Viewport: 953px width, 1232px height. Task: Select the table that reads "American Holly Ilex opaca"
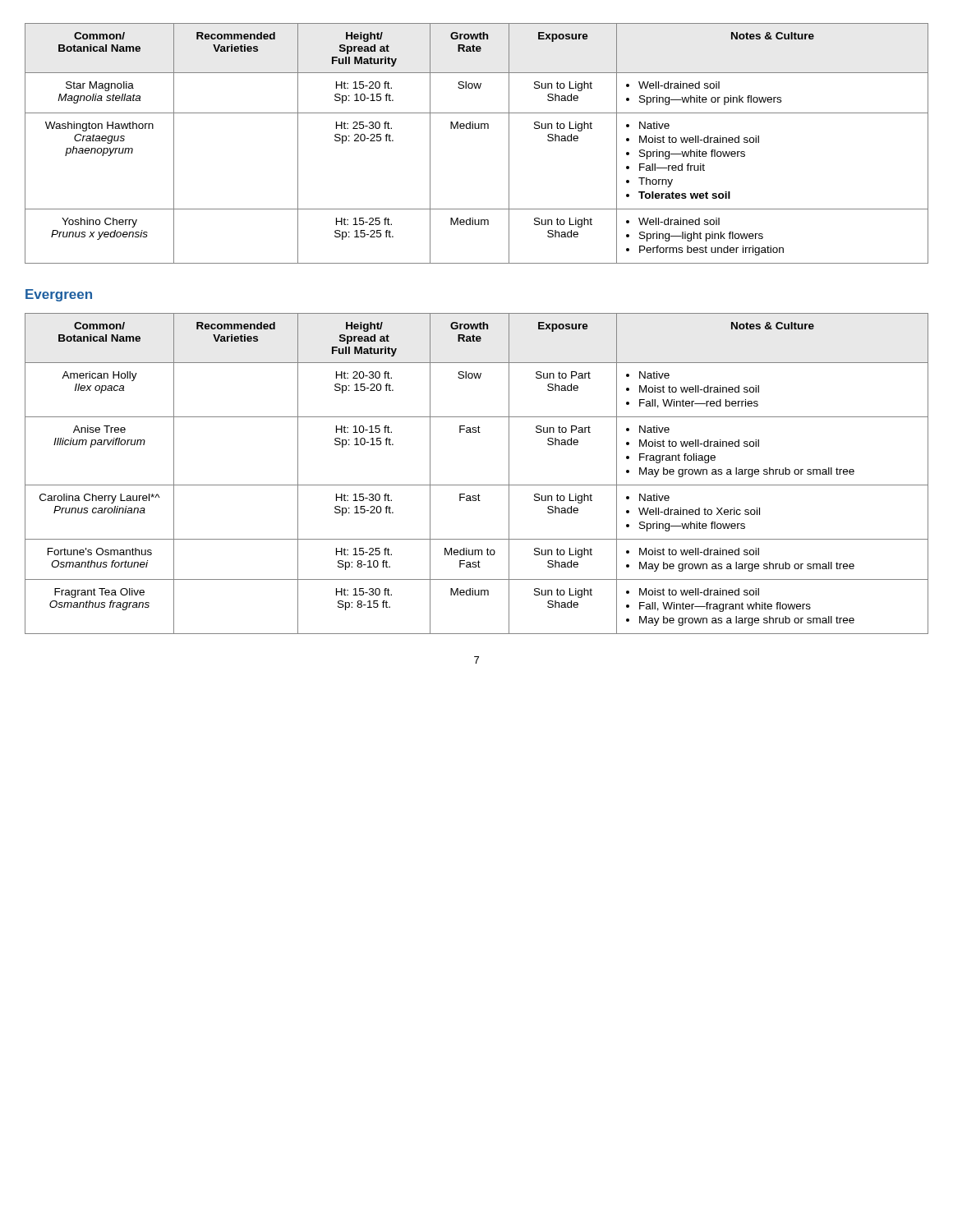(476, 474)
